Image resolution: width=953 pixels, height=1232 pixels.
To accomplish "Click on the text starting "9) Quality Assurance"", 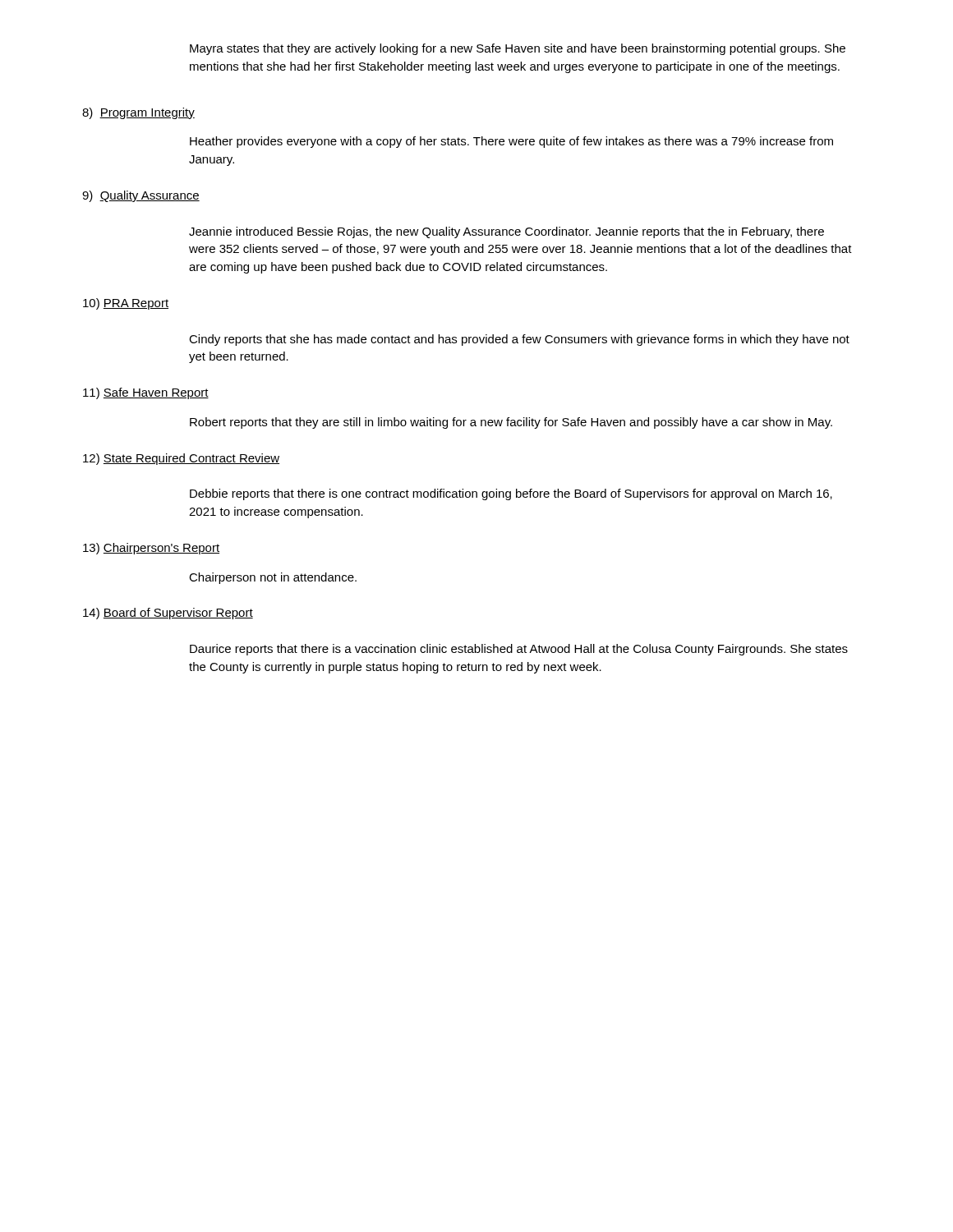I will tap(141, 195).
